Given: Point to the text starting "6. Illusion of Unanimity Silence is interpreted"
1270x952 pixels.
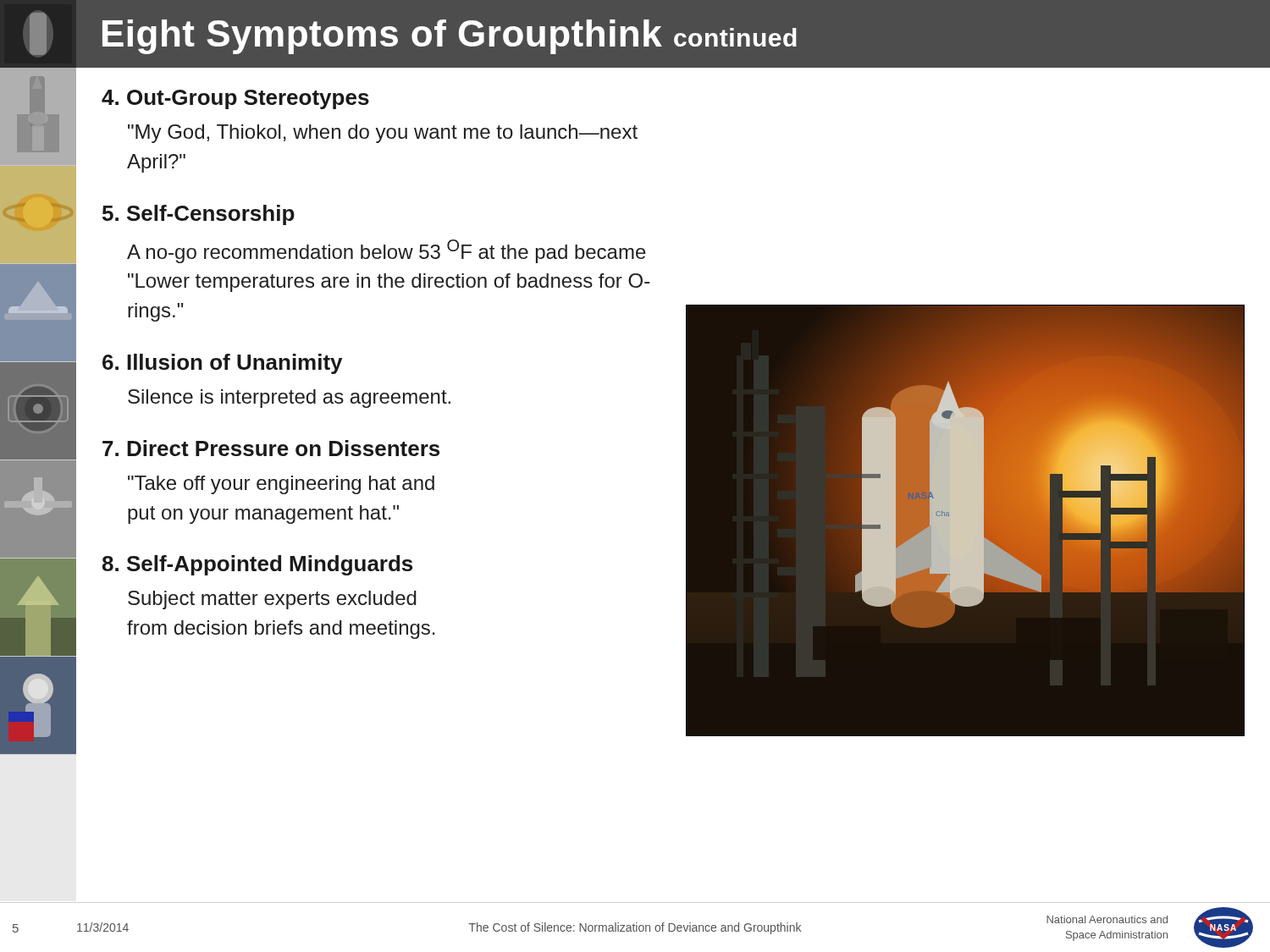Looking at the screenshot, I should [x=222, y=364].
